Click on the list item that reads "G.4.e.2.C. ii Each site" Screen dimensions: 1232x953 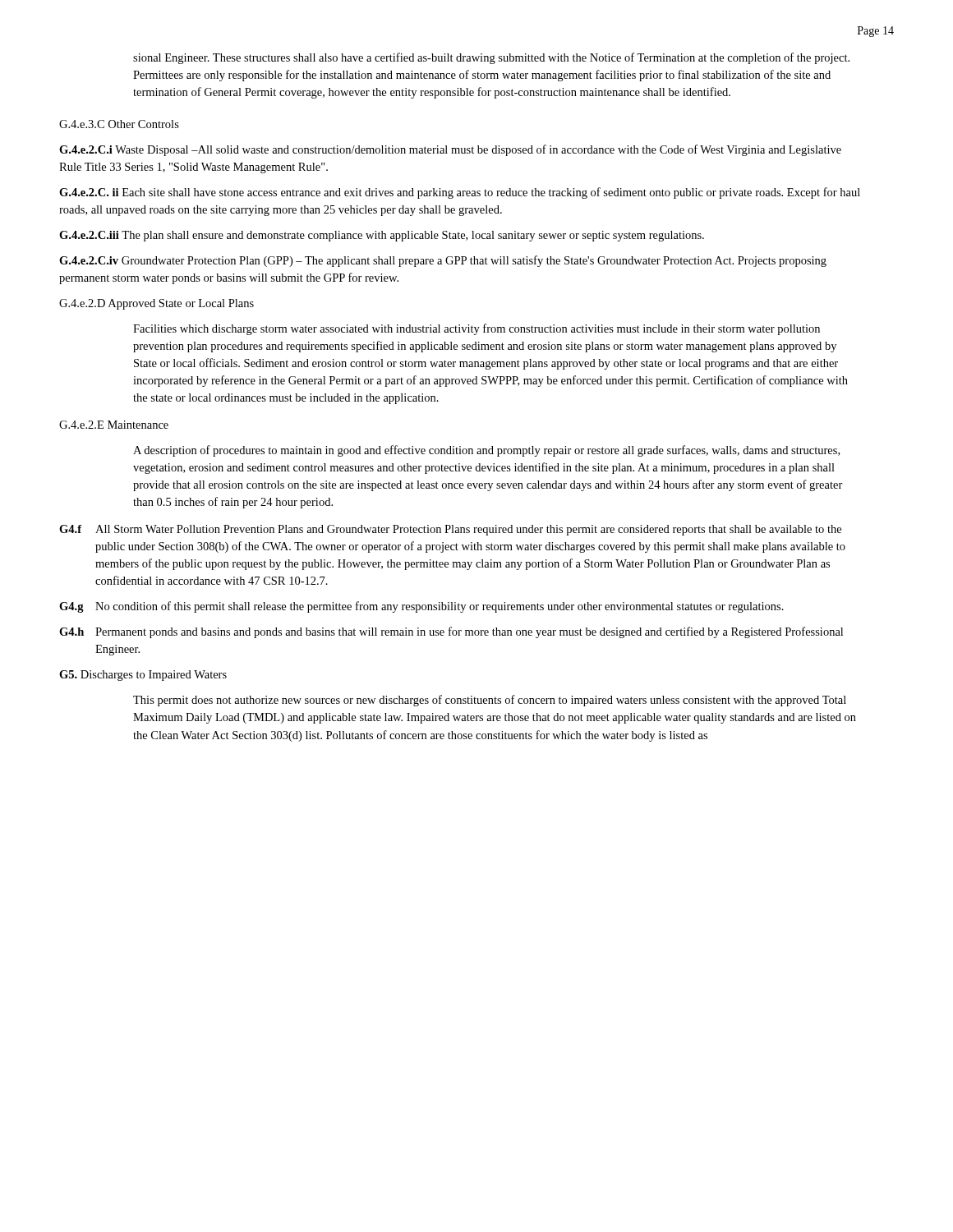tap(460, 201)
